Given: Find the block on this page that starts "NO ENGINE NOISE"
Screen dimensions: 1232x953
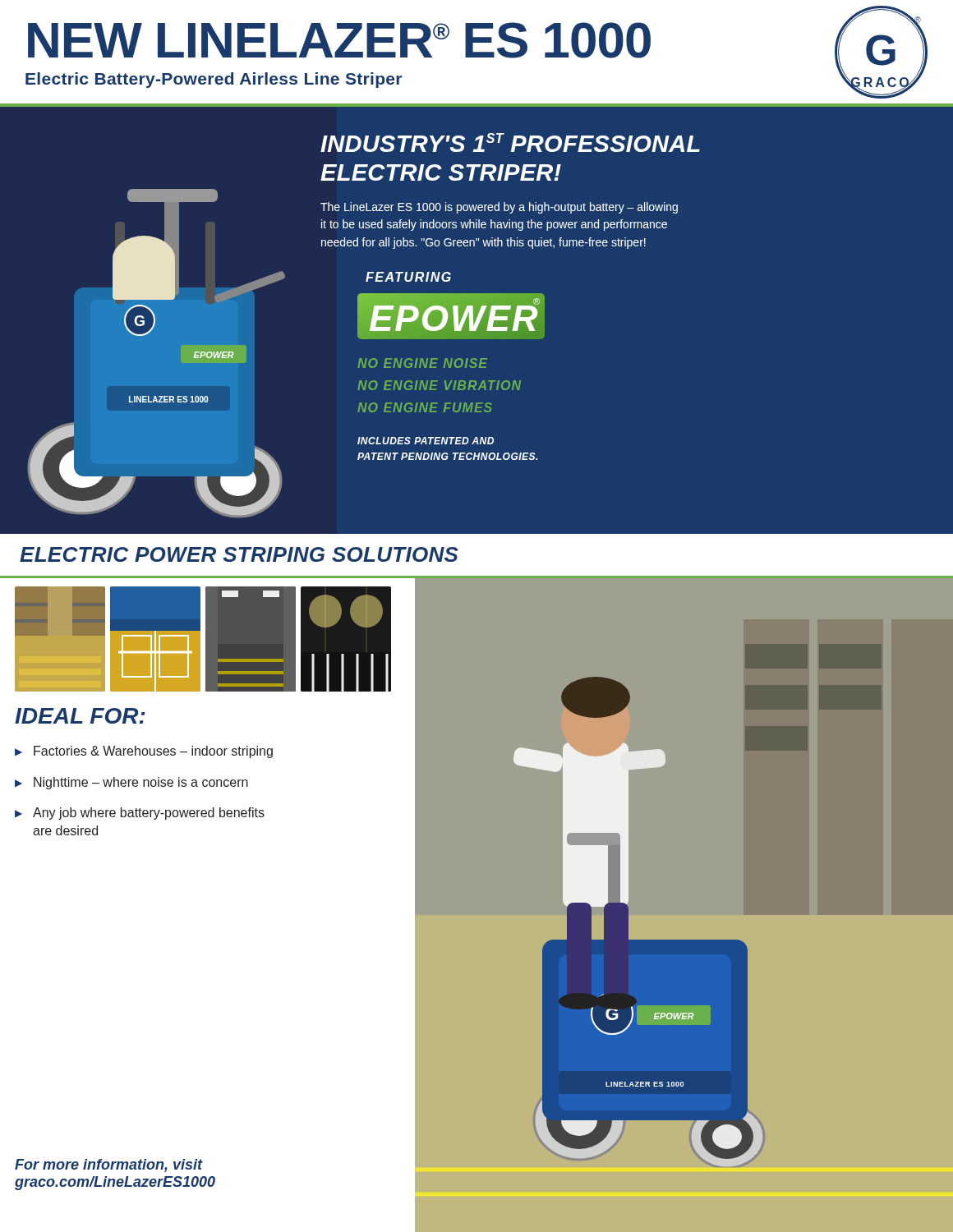Looking at the screenshot, I should point(422,363).
